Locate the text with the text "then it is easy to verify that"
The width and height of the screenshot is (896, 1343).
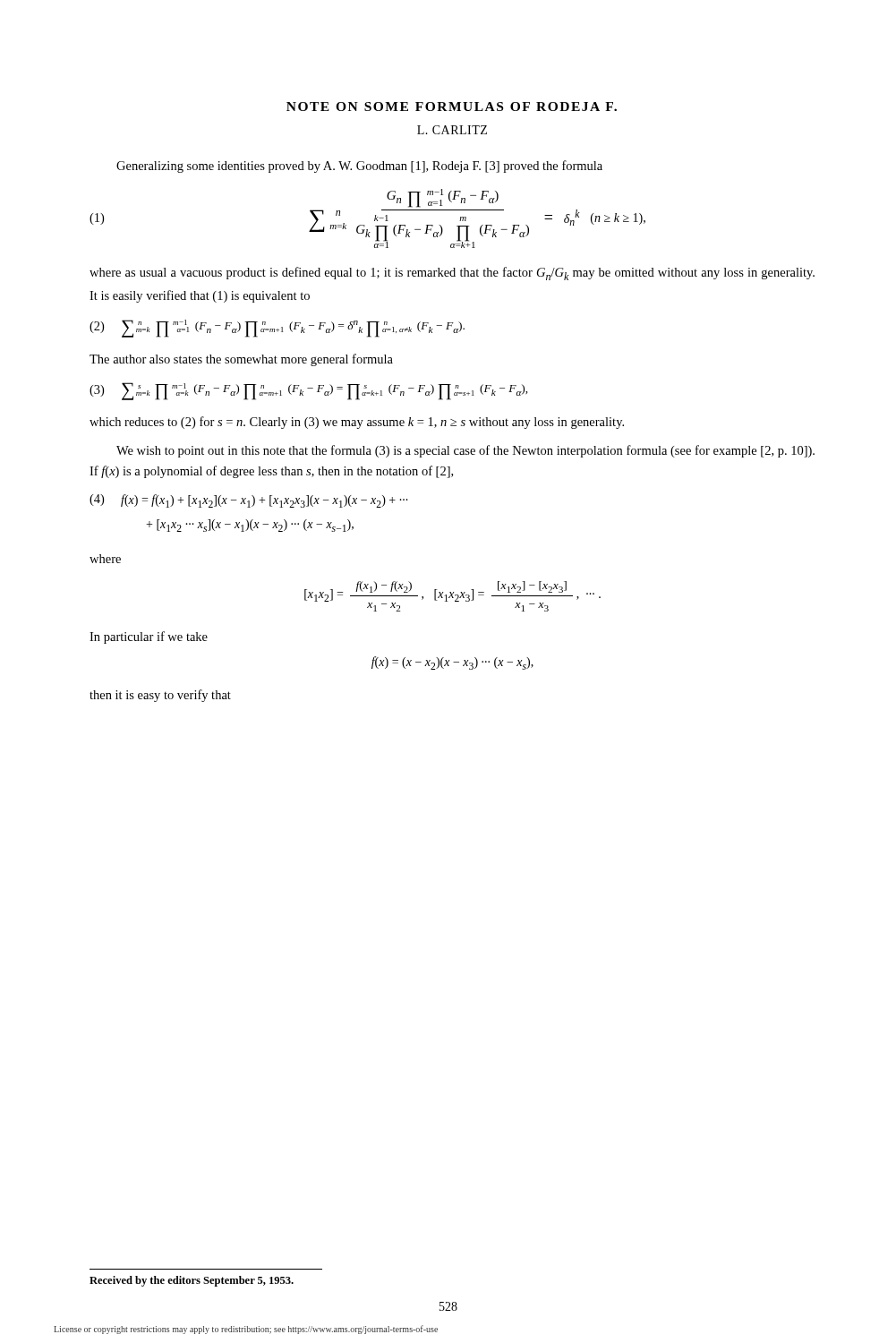point(160,695)
